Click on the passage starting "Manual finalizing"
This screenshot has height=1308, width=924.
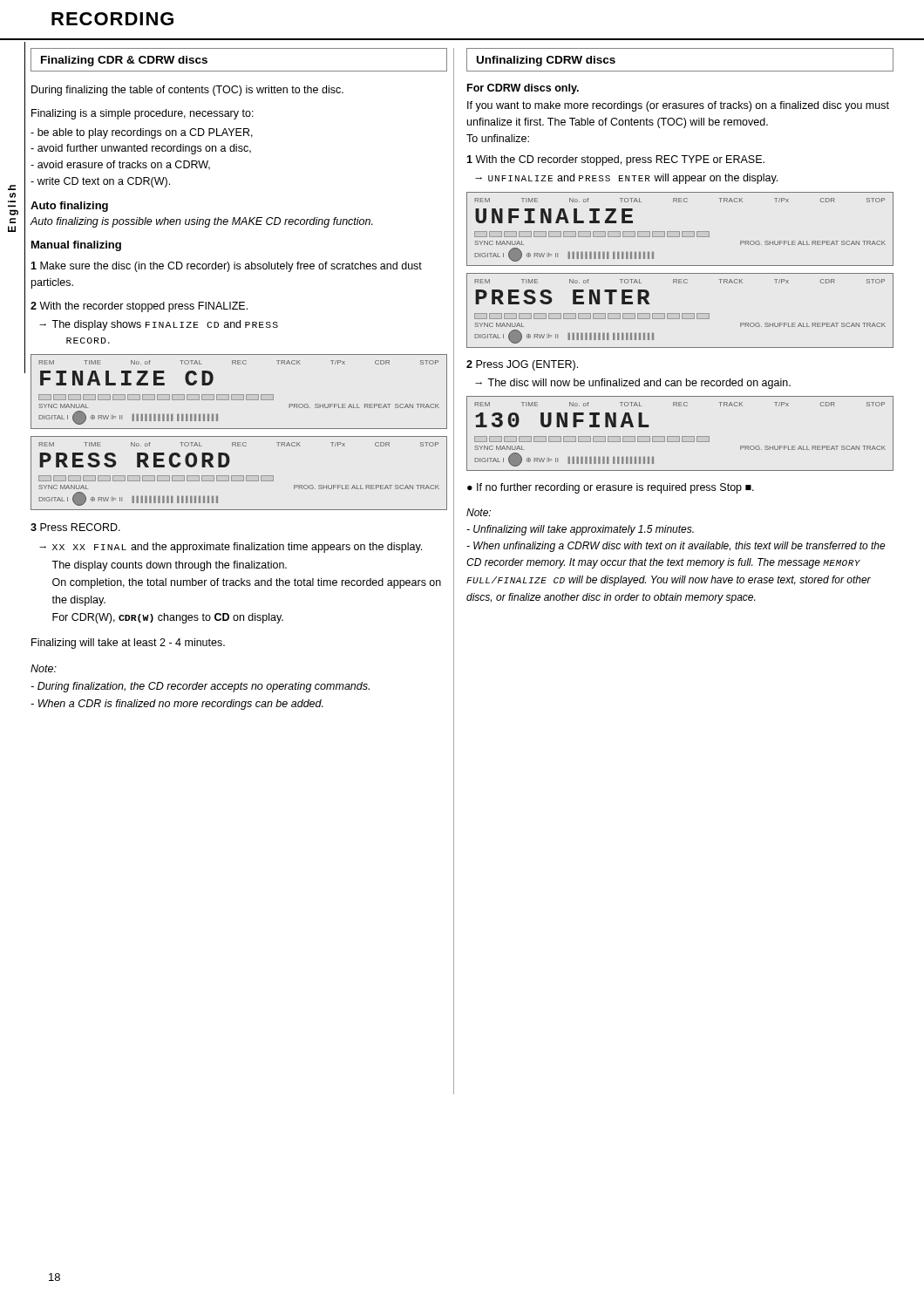click(x=76, y=245)
